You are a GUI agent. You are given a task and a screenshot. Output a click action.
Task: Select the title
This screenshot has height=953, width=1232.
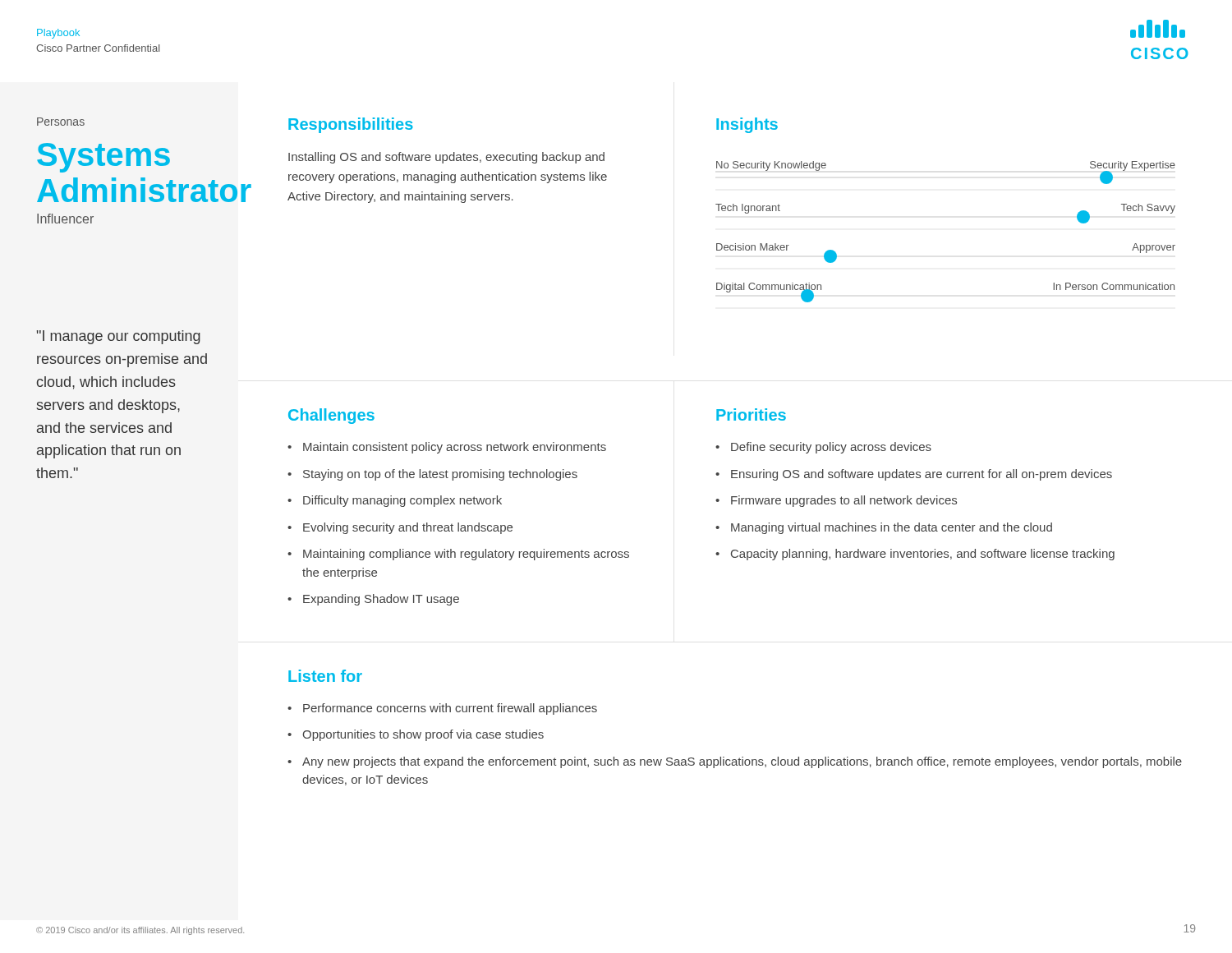pos(122,173)
